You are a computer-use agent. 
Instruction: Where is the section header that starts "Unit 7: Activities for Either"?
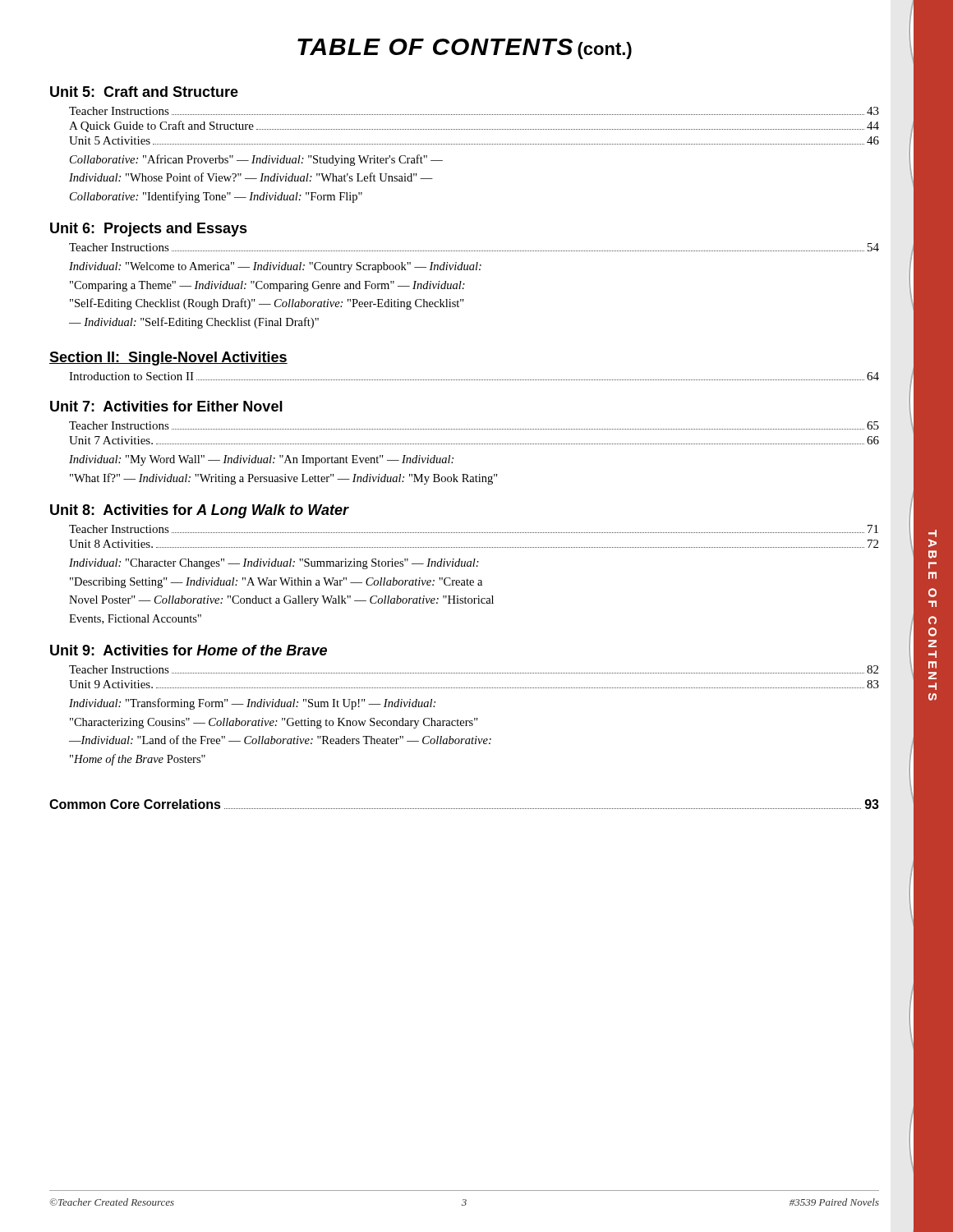(166, 407)
